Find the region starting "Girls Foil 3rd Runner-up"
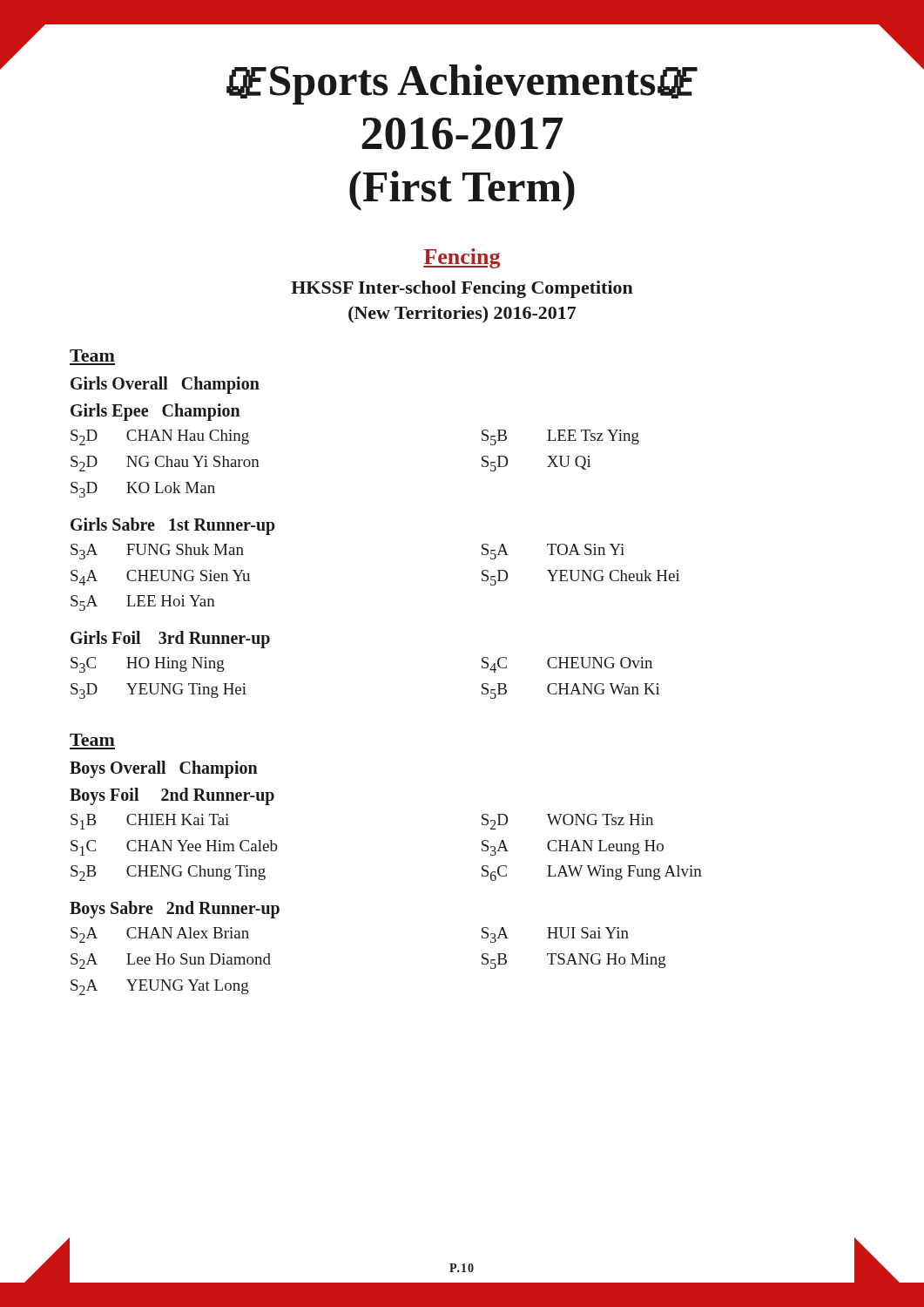Screen dimensions: 1307x924 [170, 638]
